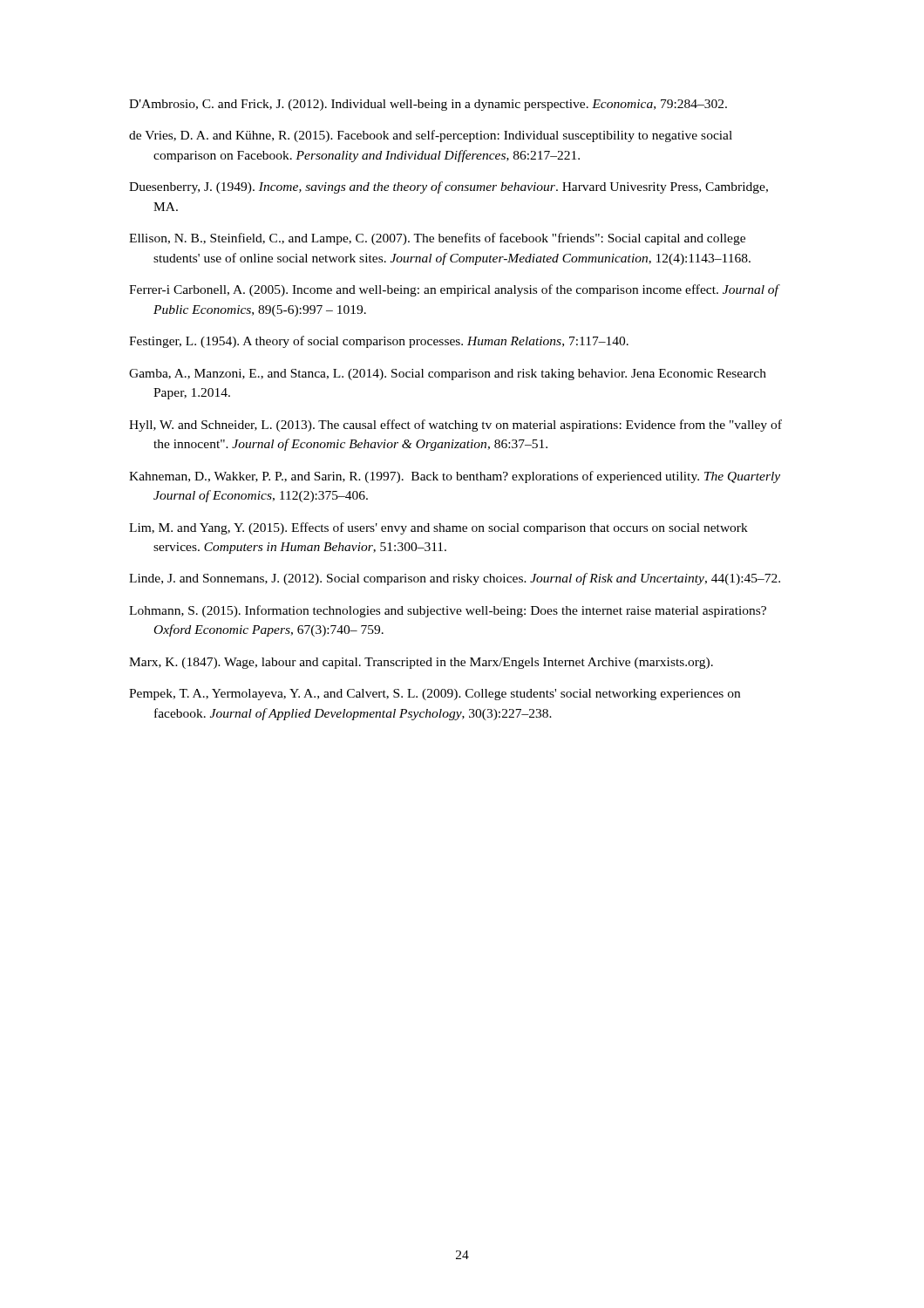Point to the block beginning "Lim, M. and Yang, Y. (2015). Effects of"
The height and width of the screenshot is (1308, 924).
pyautogui.click(x=438, y=536)
